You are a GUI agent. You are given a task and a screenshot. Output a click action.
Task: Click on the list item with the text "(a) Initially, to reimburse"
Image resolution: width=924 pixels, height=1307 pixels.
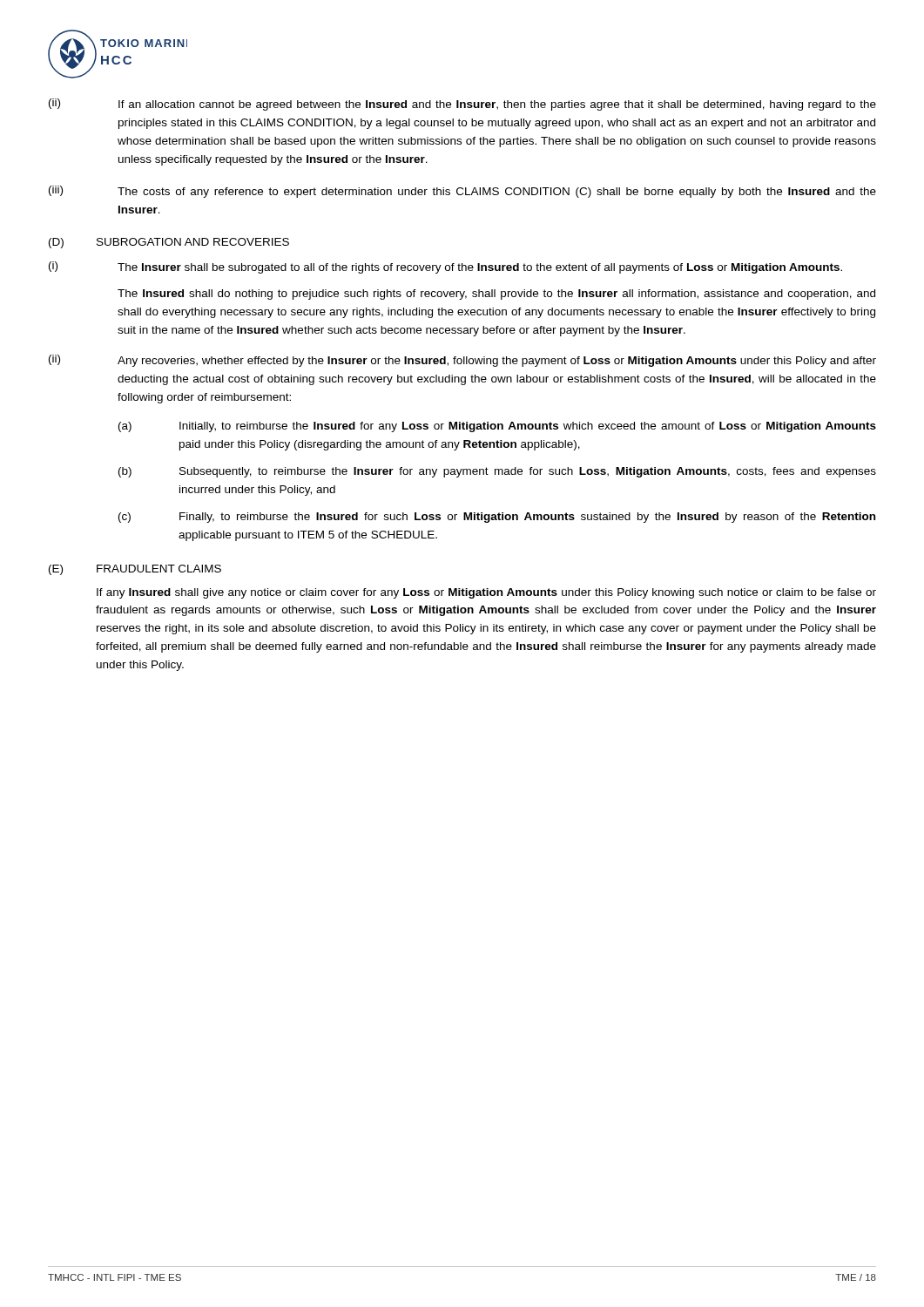click(497, 436)
